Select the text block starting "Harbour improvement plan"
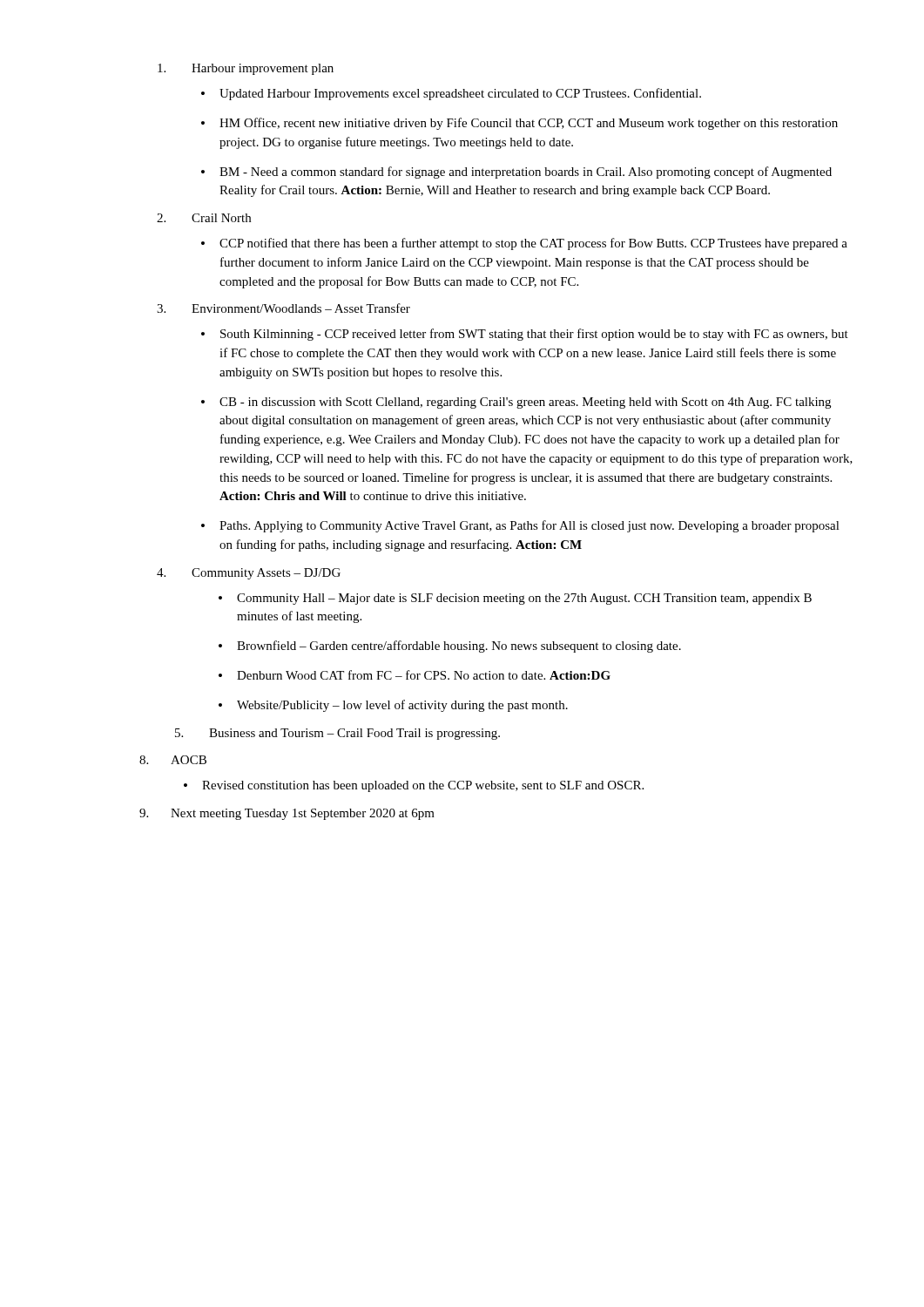924x1307 pixels. pos(245,68)
